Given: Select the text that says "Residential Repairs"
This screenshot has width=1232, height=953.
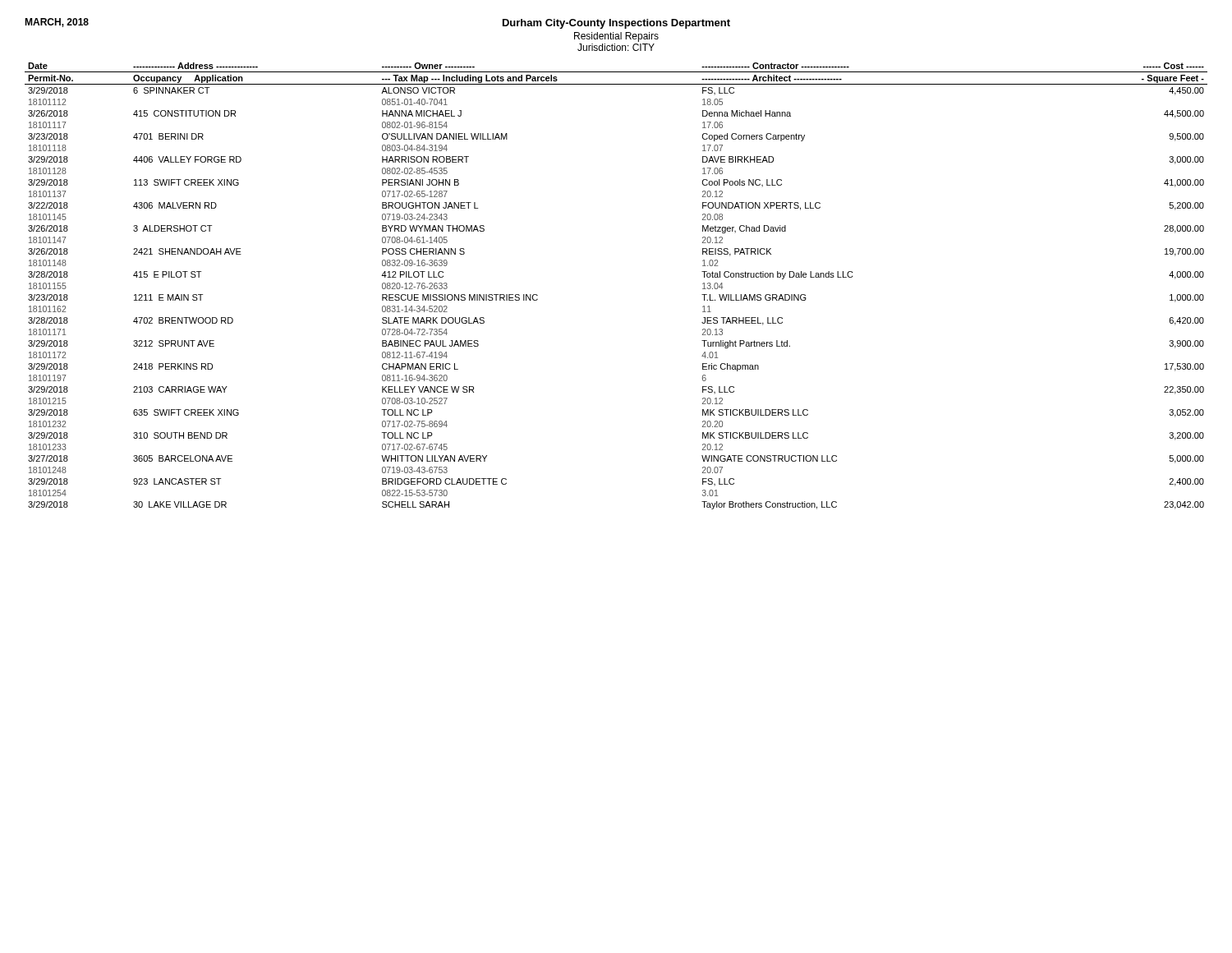Looking at the screenshot, I should (616, 36).
